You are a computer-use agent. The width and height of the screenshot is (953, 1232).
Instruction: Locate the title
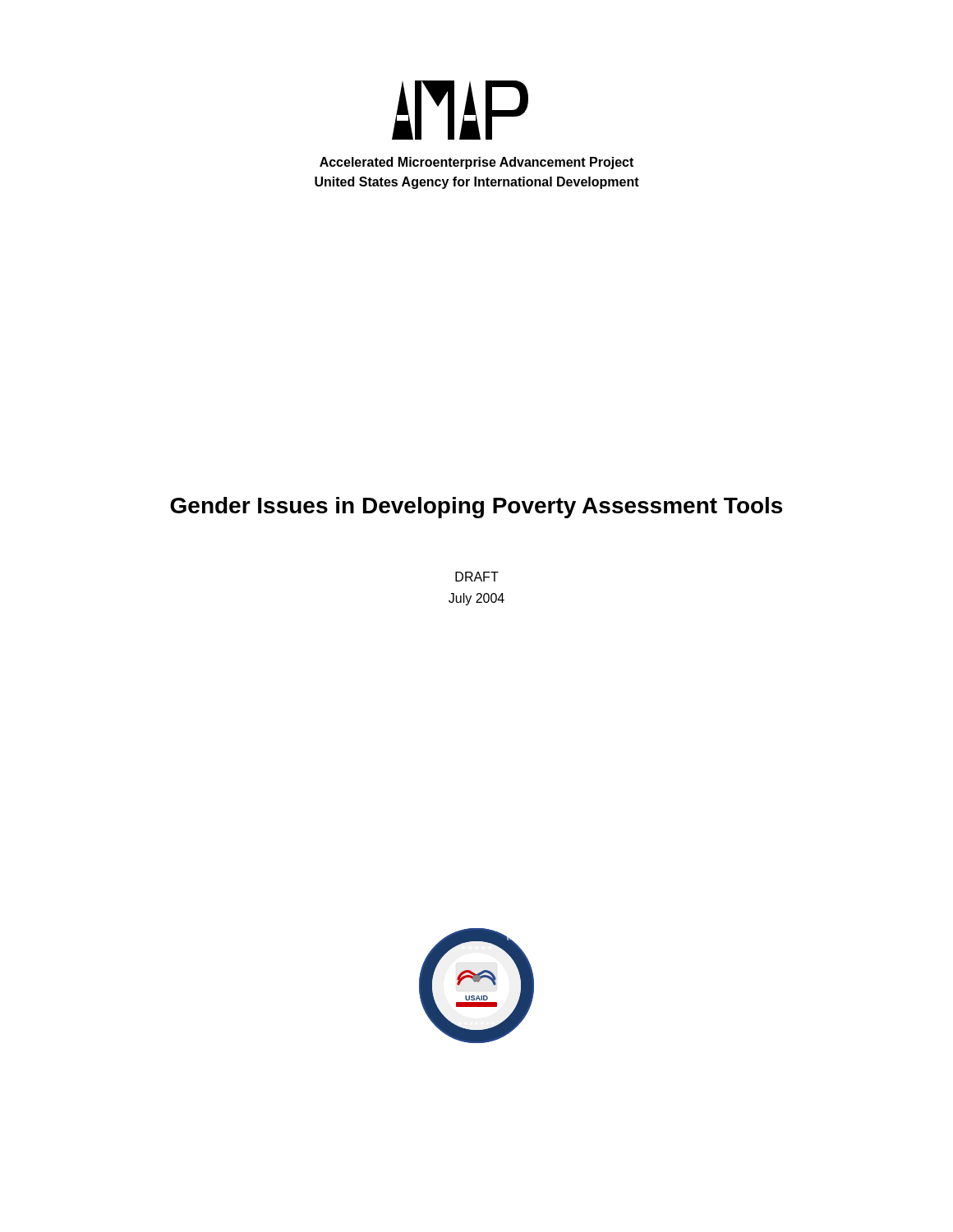(476, 506)
